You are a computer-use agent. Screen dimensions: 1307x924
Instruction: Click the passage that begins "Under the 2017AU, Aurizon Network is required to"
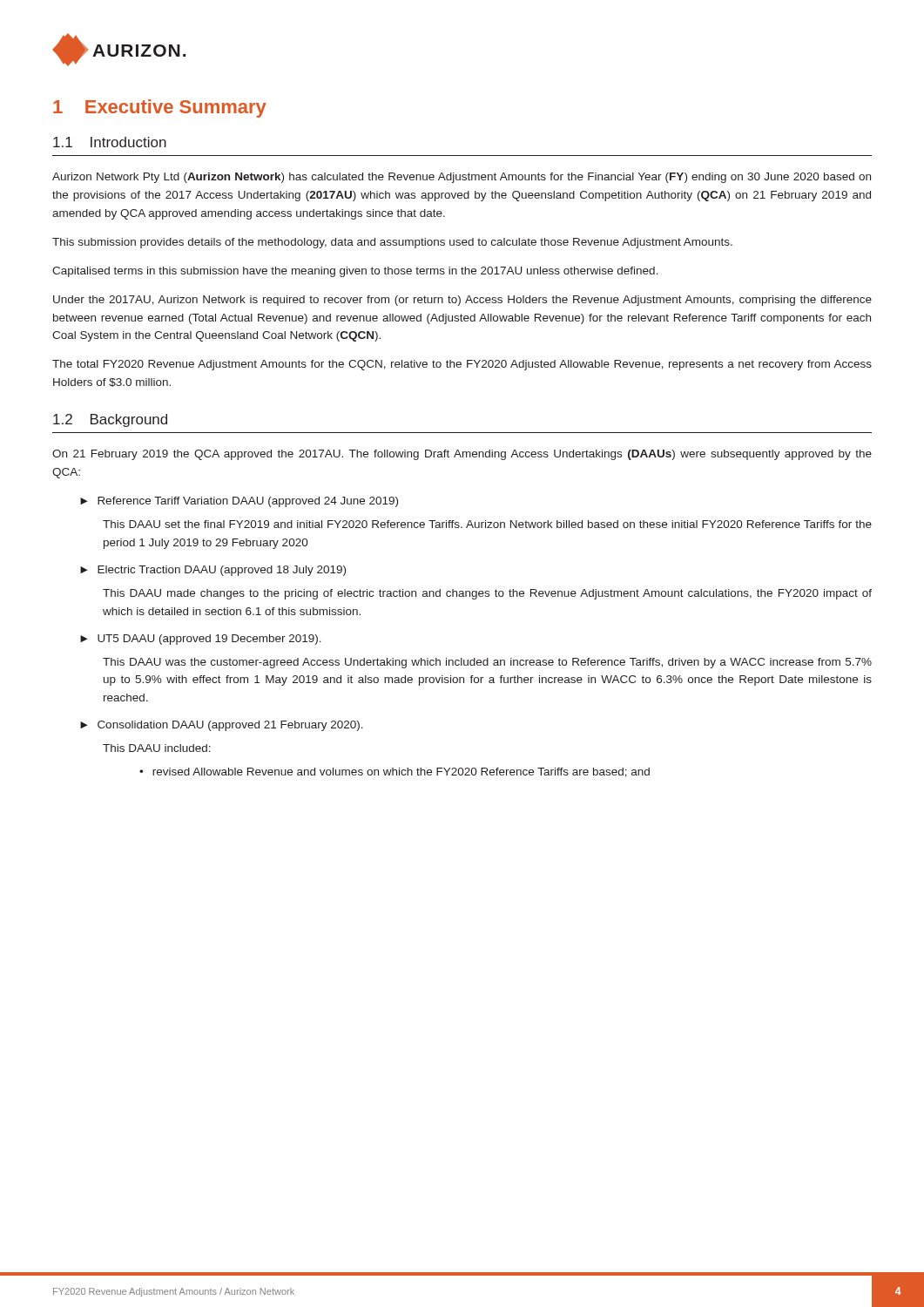coord(462,317)
